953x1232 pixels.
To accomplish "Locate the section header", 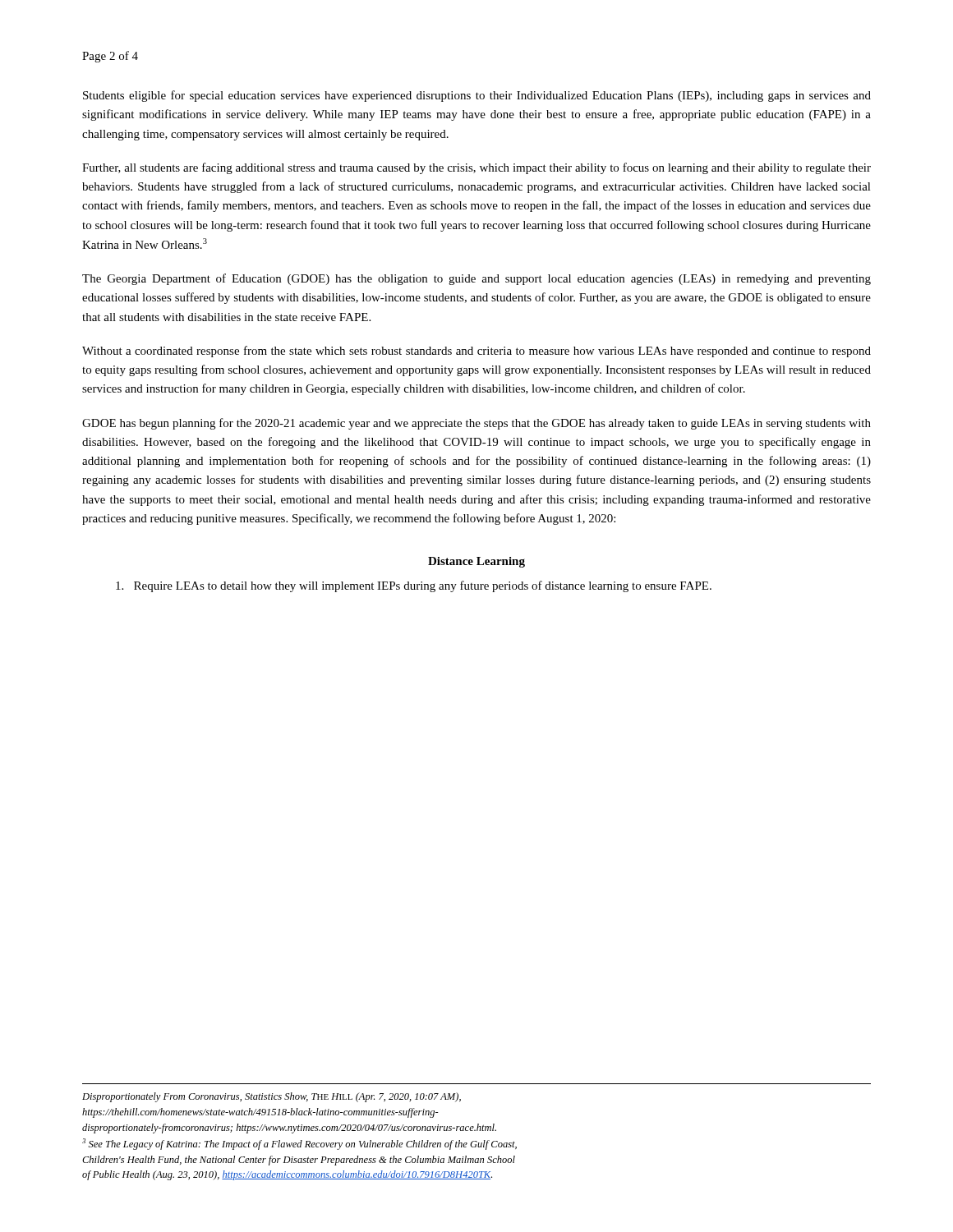I will pyautogui.click(x=476, y=561).
